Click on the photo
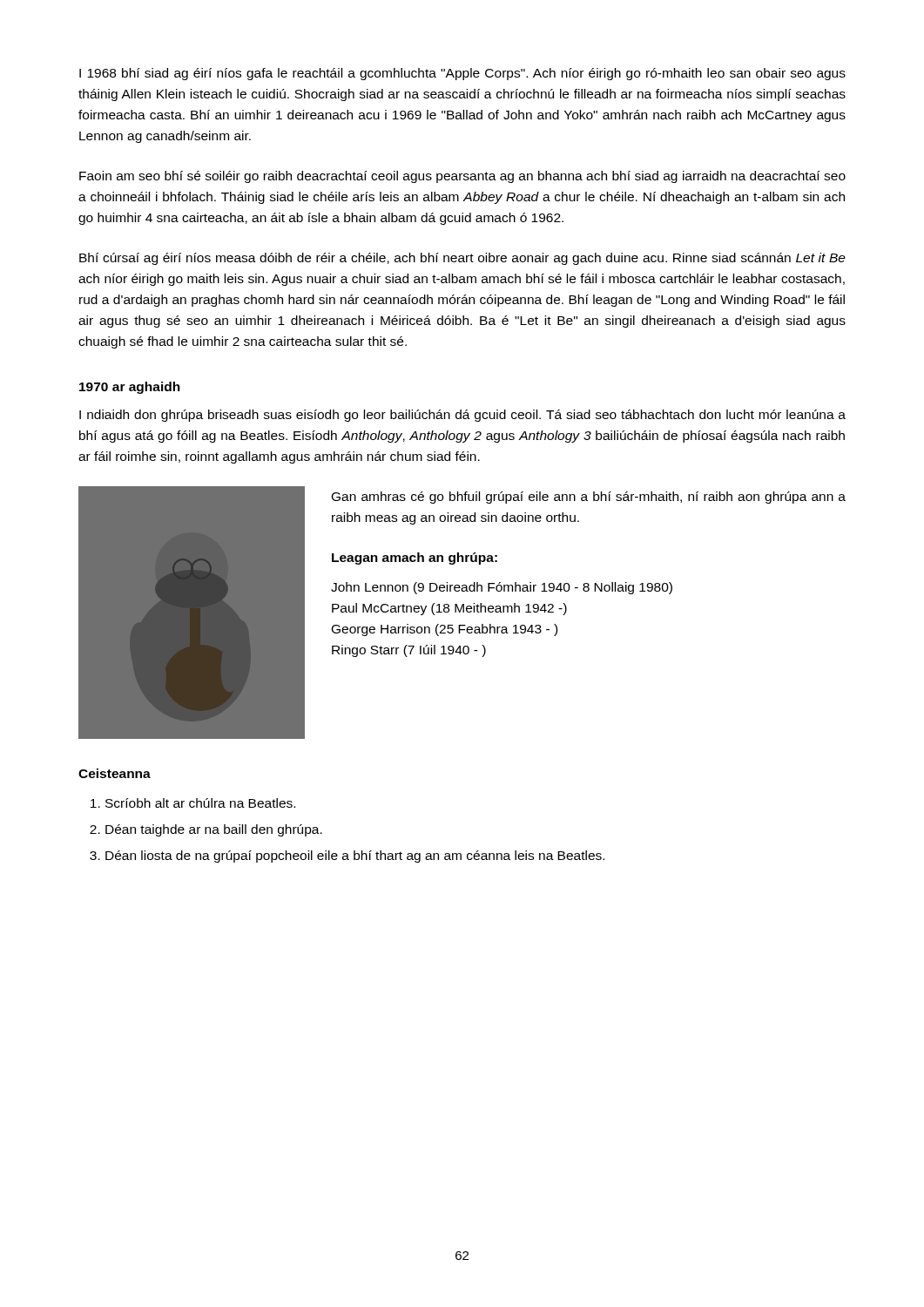 coord(192,613)
